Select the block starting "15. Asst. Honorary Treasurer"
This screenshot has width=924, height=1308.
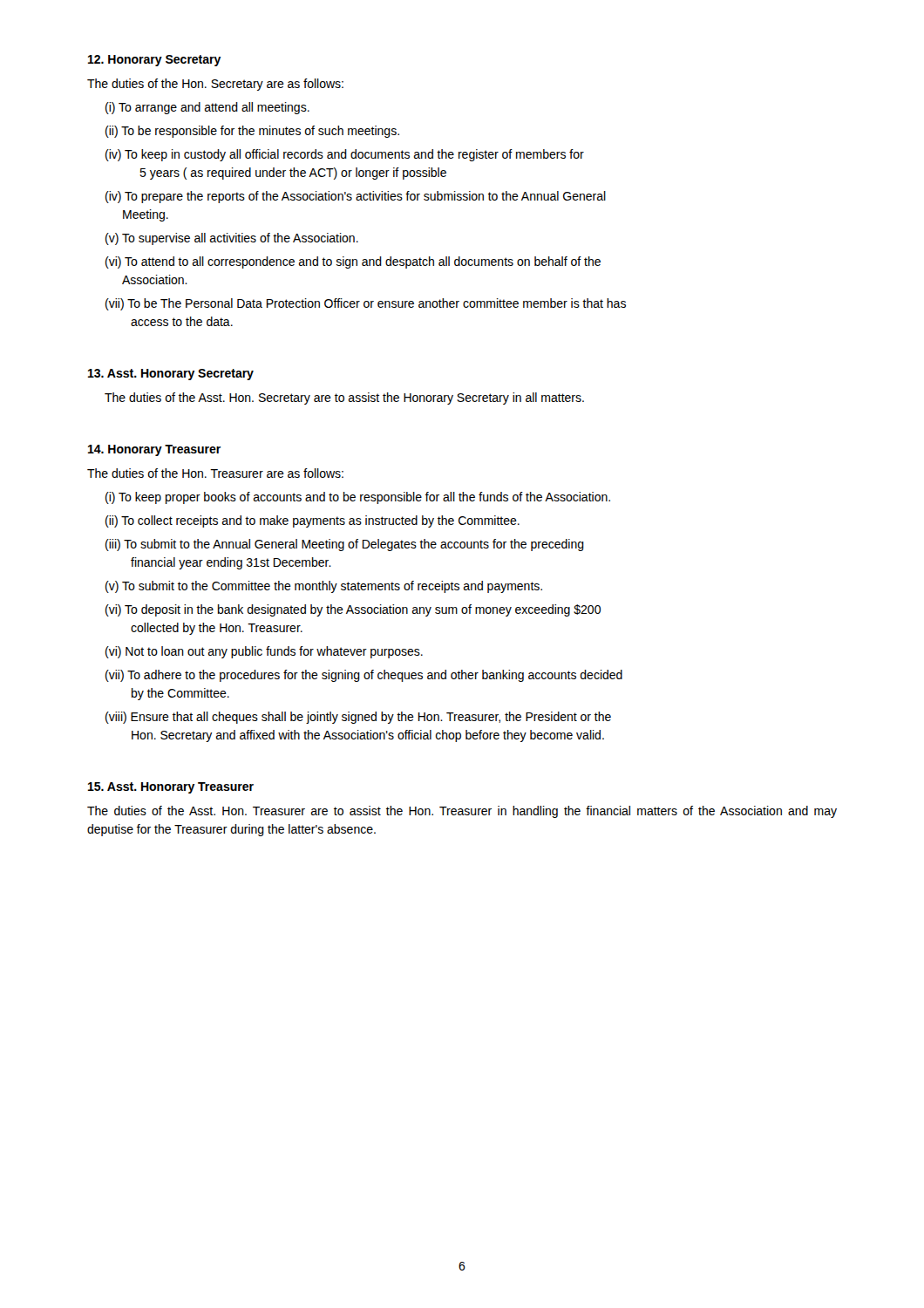[170, 787]
